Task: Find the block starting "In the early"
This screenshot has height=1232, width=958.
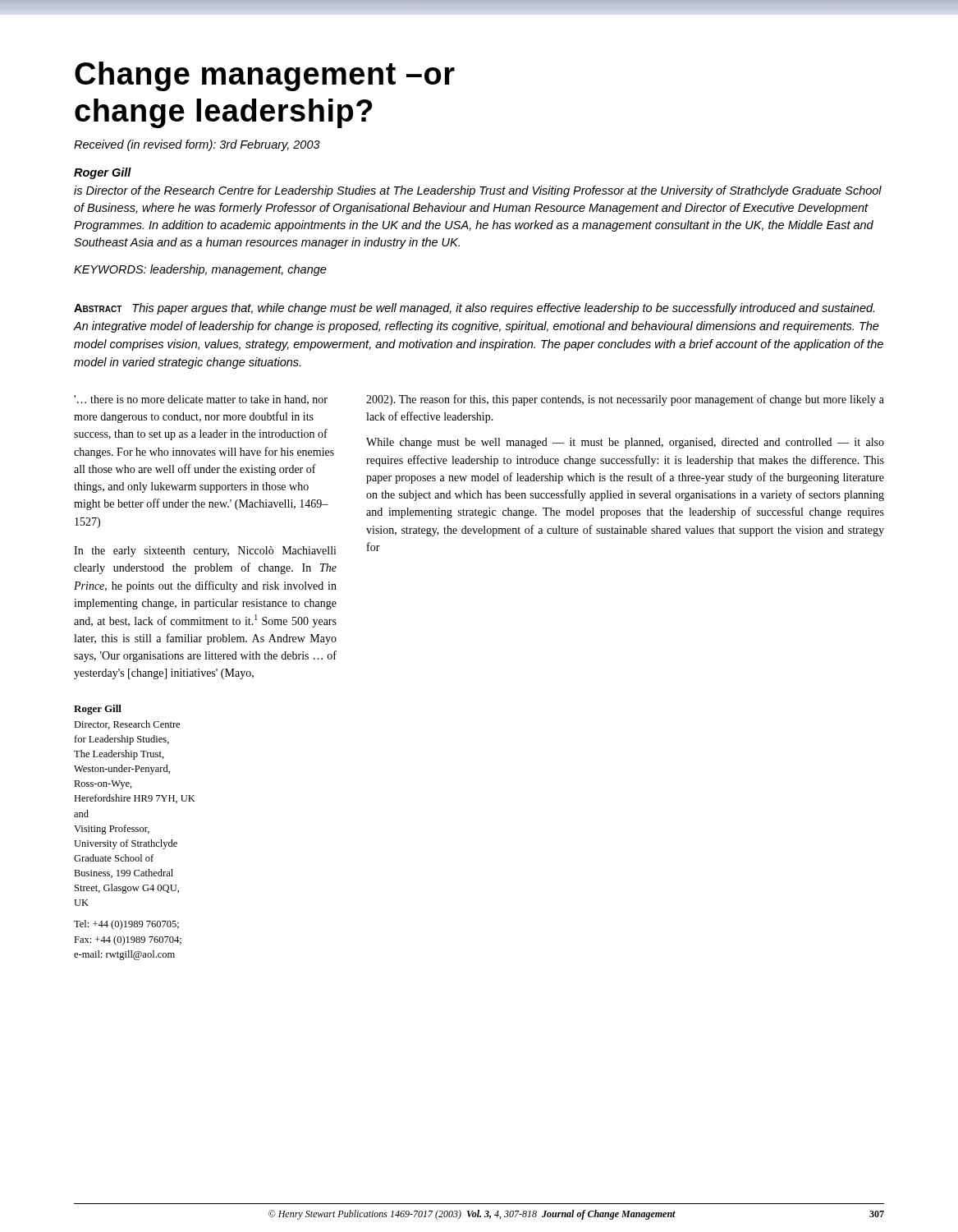Action: click(x=205, y=612)
